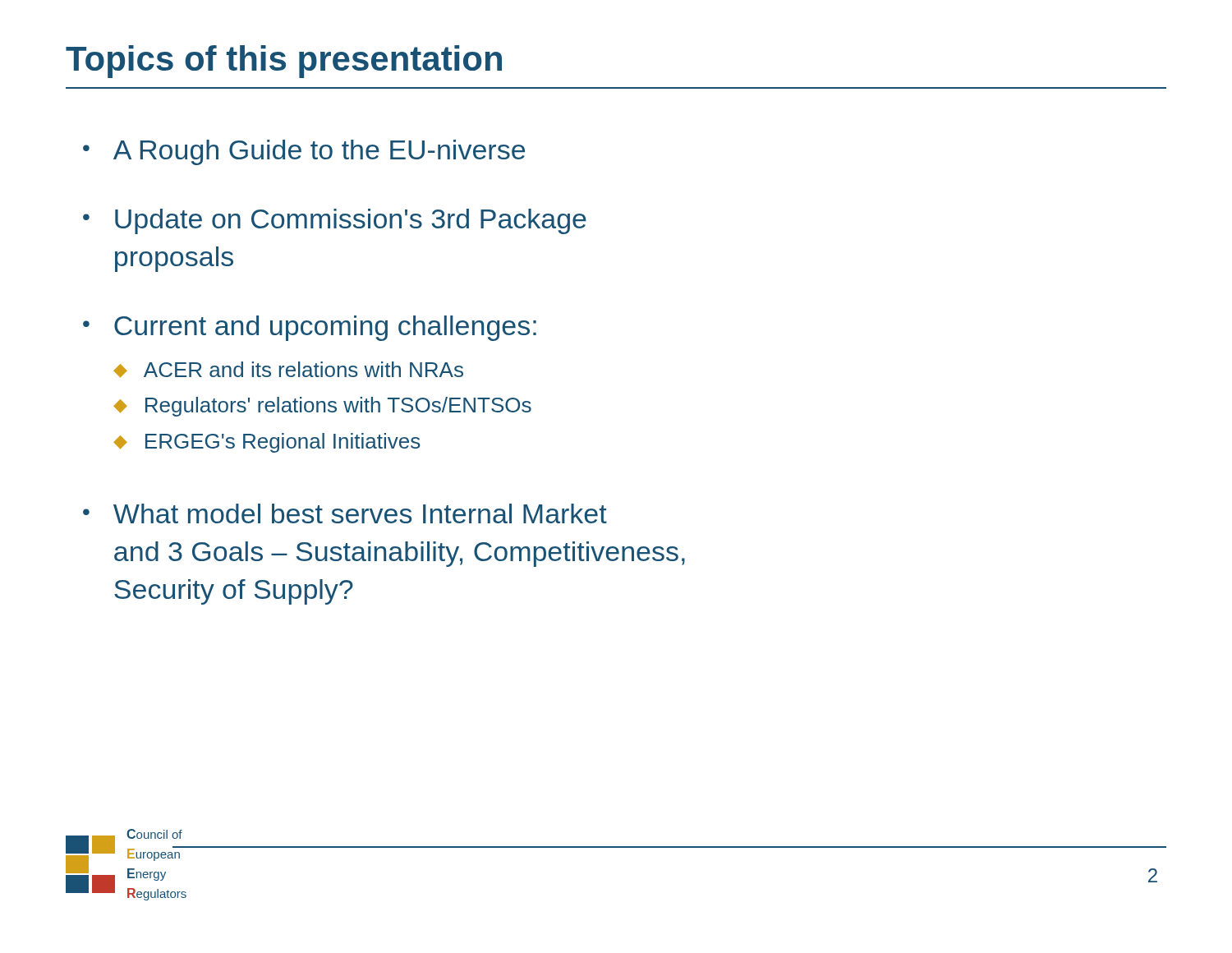This screenshot has height=953, width=1232.
Task: Where does it say "Current and upcoming challenges:"?
Action: pyautogui.click(x=326, y=325)
